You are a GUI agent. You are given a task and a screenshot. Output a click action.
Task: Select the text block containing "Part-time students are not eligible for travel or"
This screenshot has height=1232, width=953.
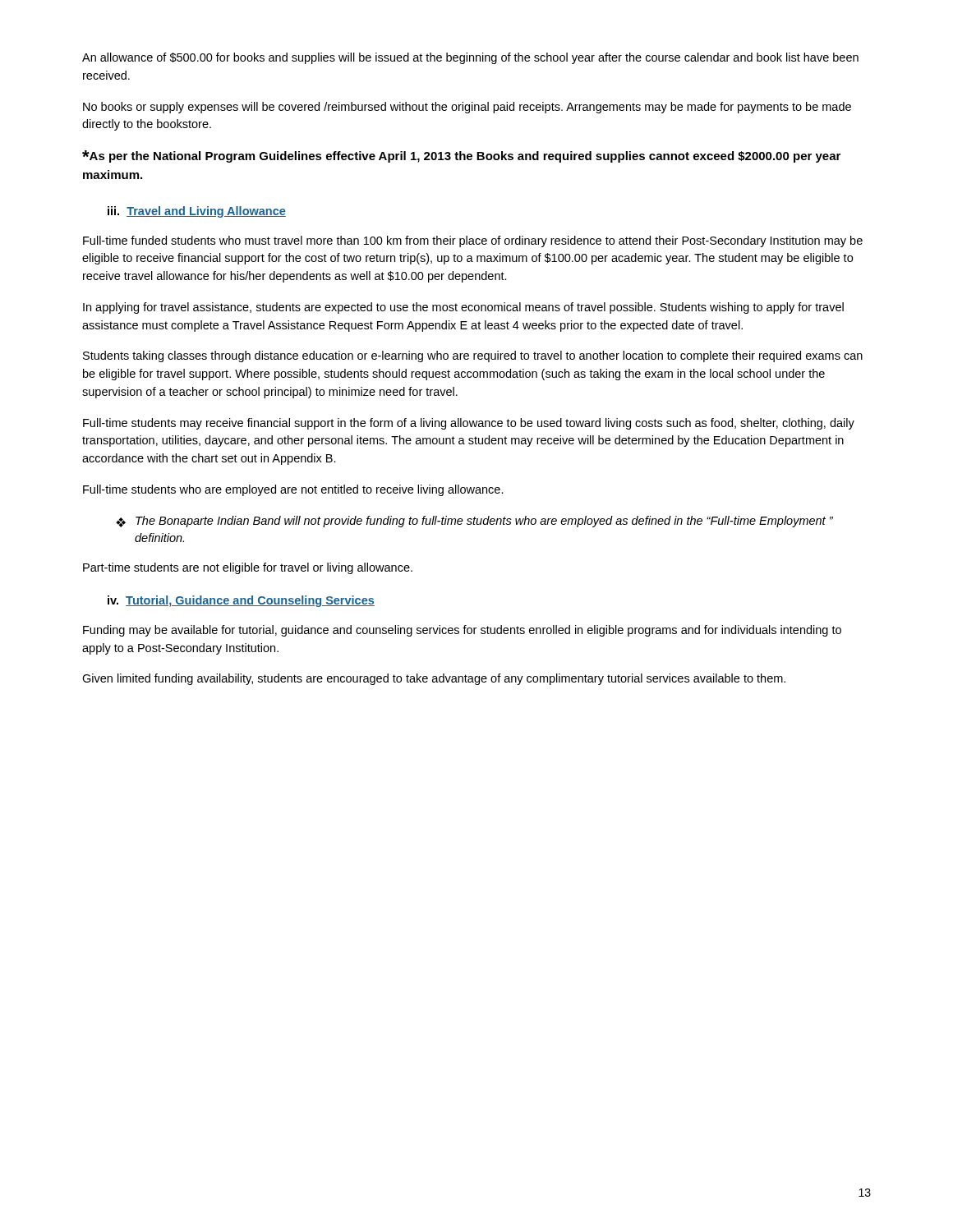[248, 568]
